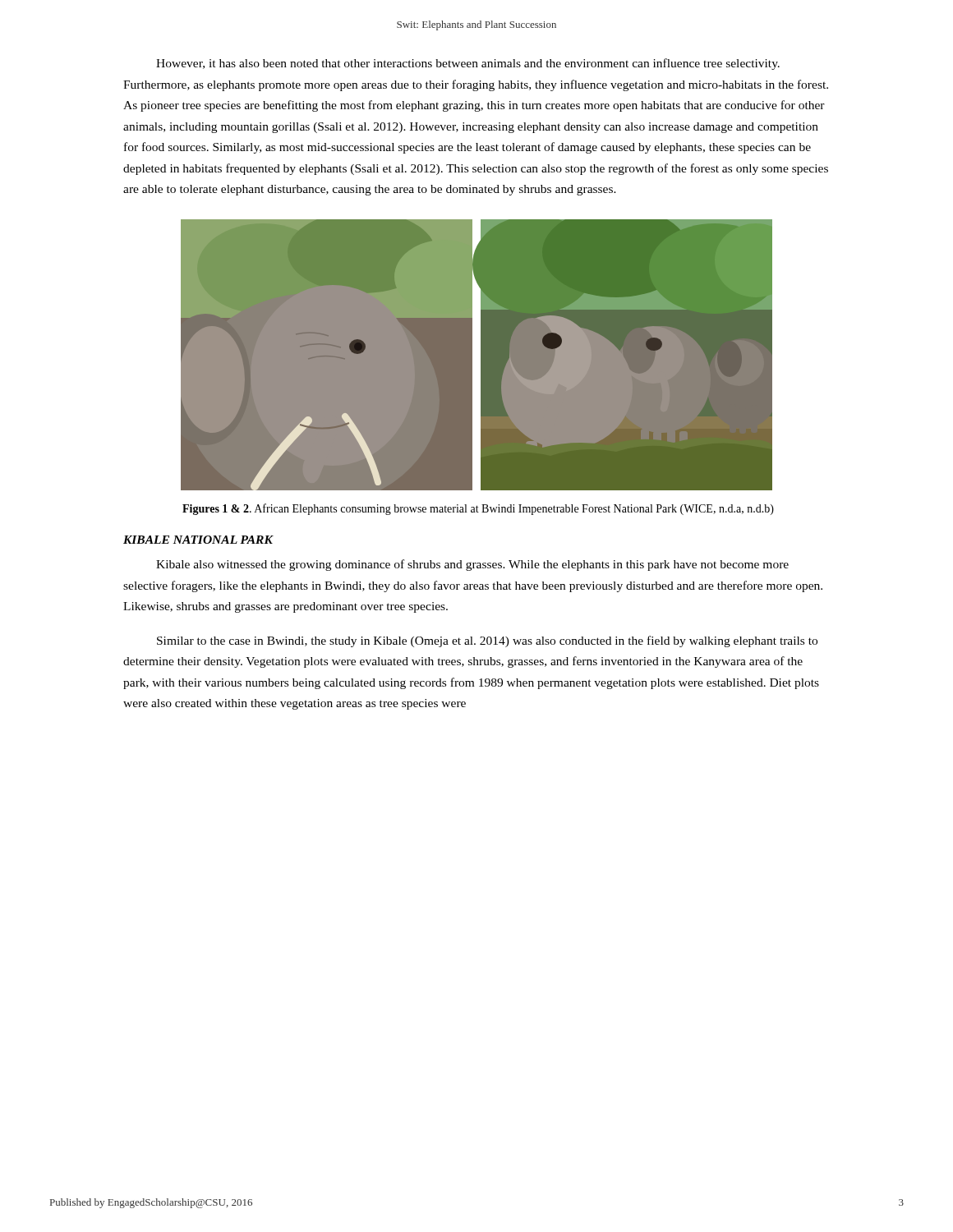Click on the caption with the text "Figures 1 & 2. African Elephants consuming"

478,509
